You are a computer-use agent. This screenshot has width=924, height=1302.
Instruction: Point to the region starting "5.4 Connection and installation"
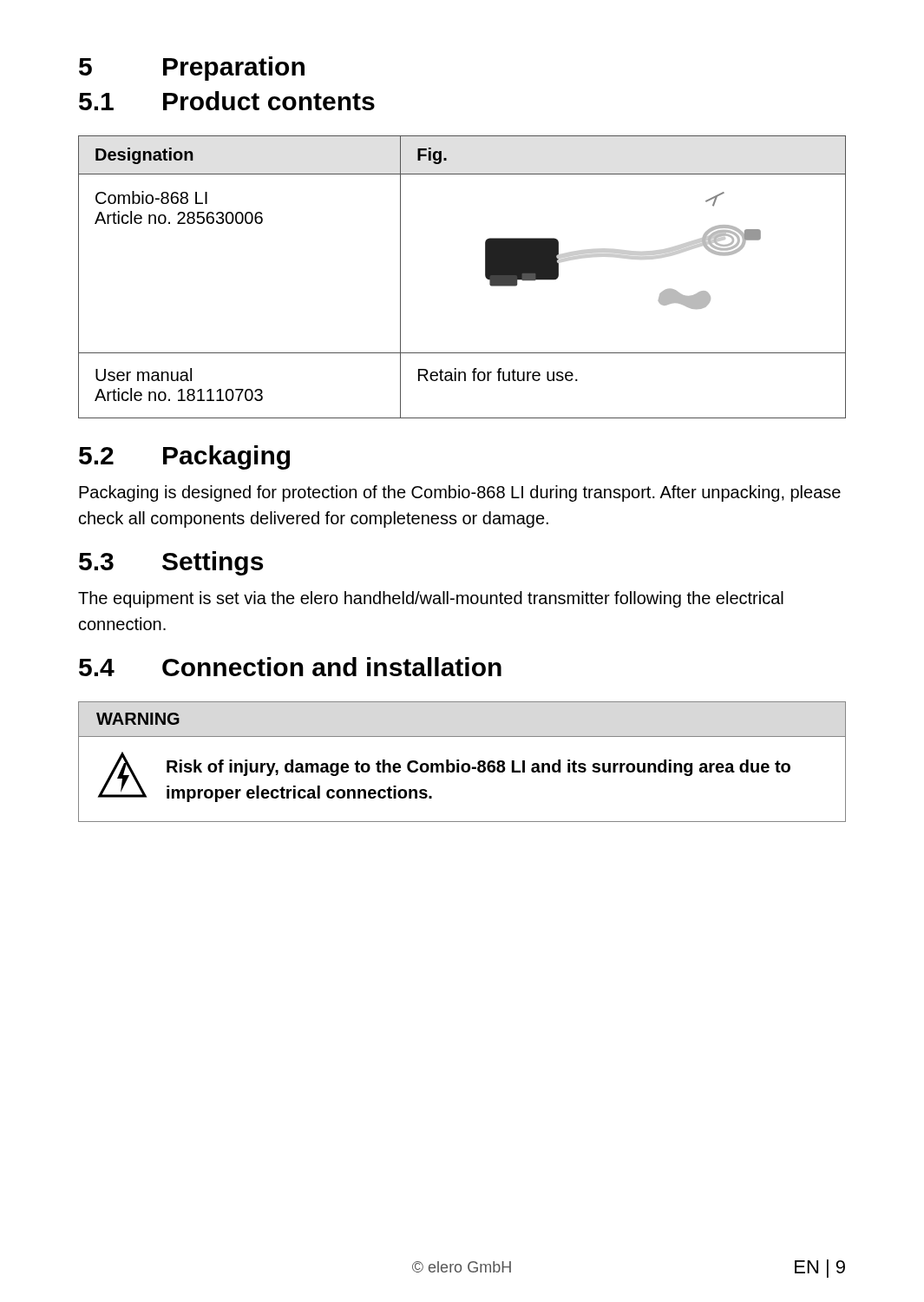point(290,667)
